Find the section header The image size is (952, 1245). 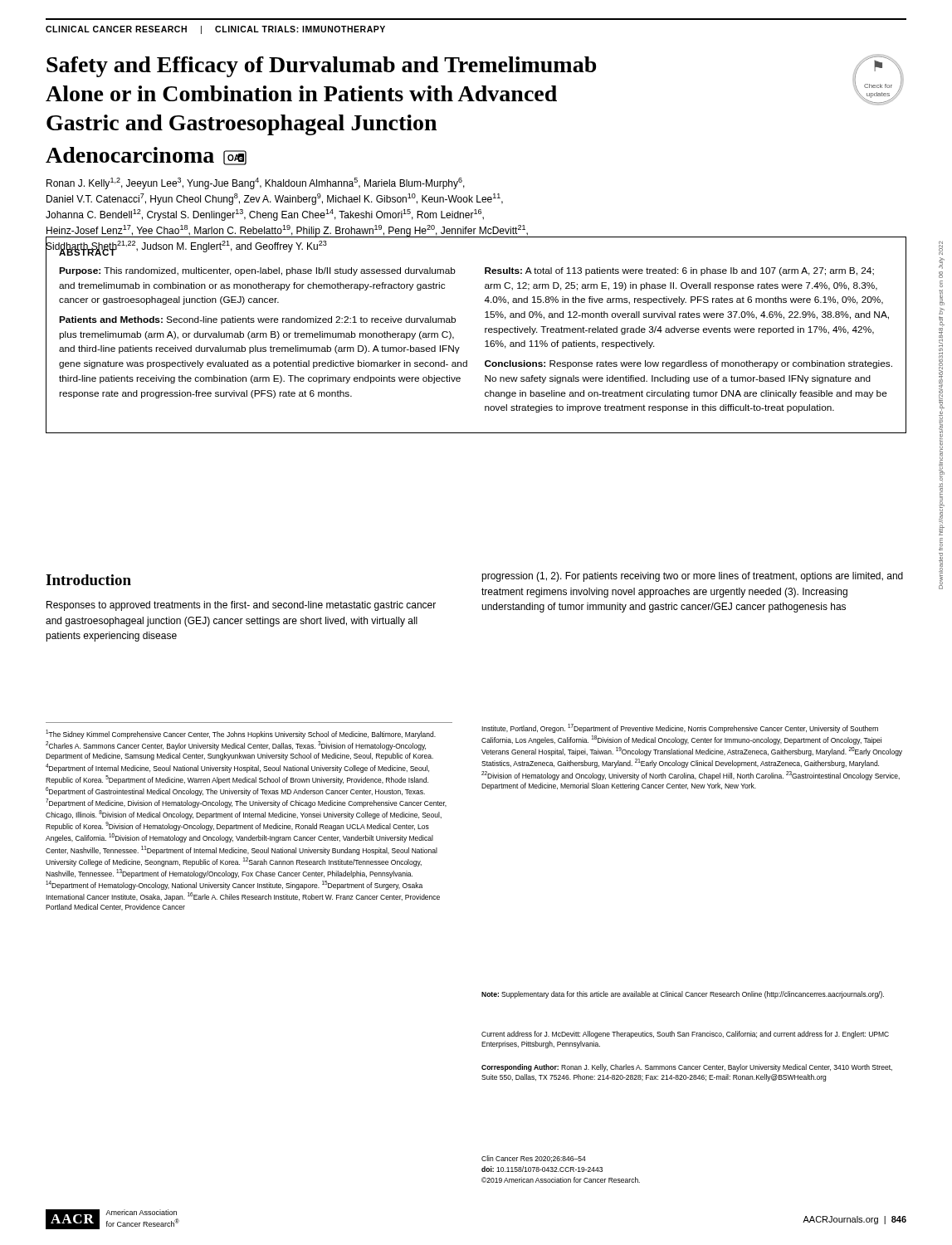(x=249, y=580)
